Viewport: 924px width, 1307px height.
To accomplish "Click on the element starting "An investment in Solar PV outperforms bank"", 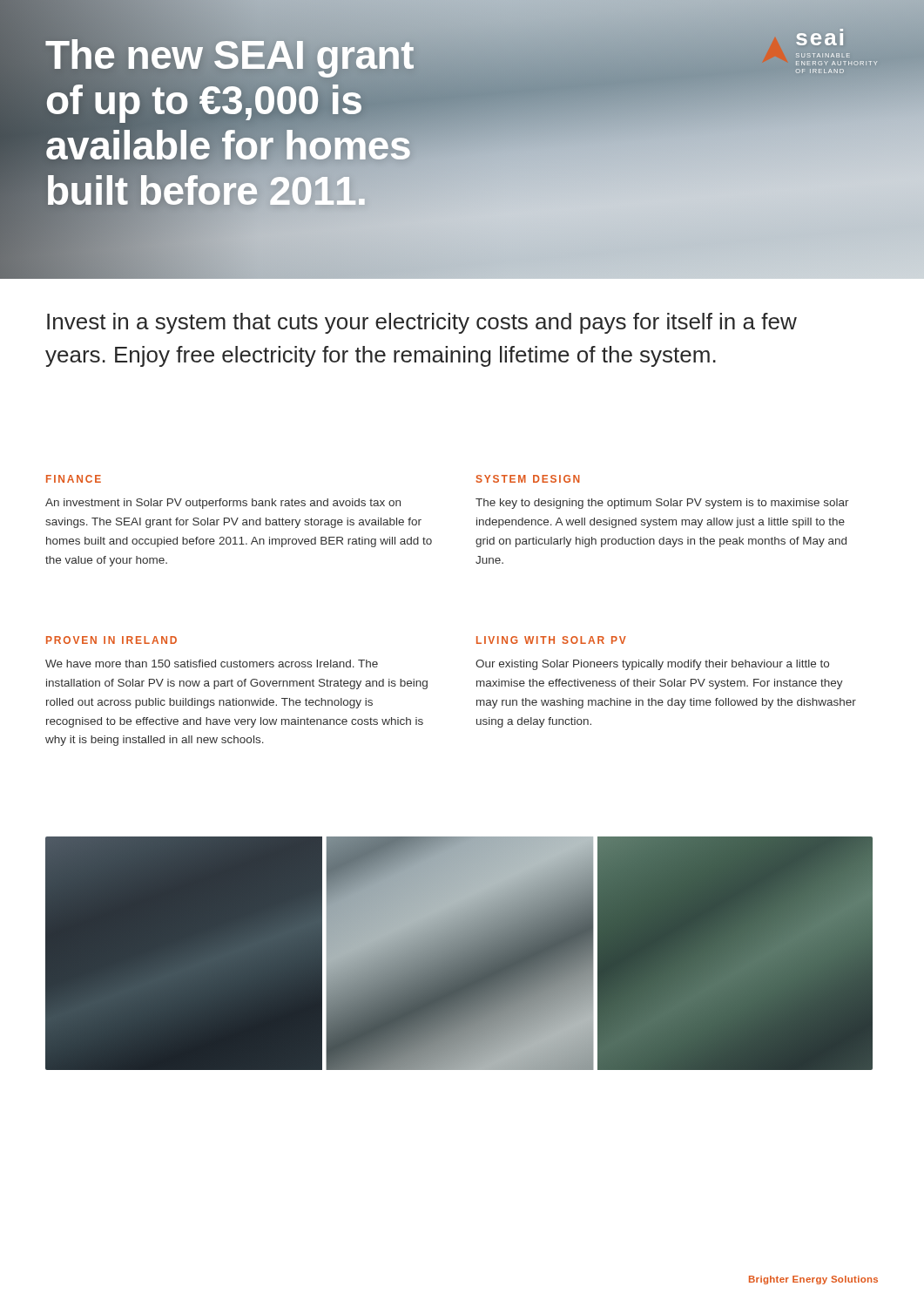I will [239, 531].
